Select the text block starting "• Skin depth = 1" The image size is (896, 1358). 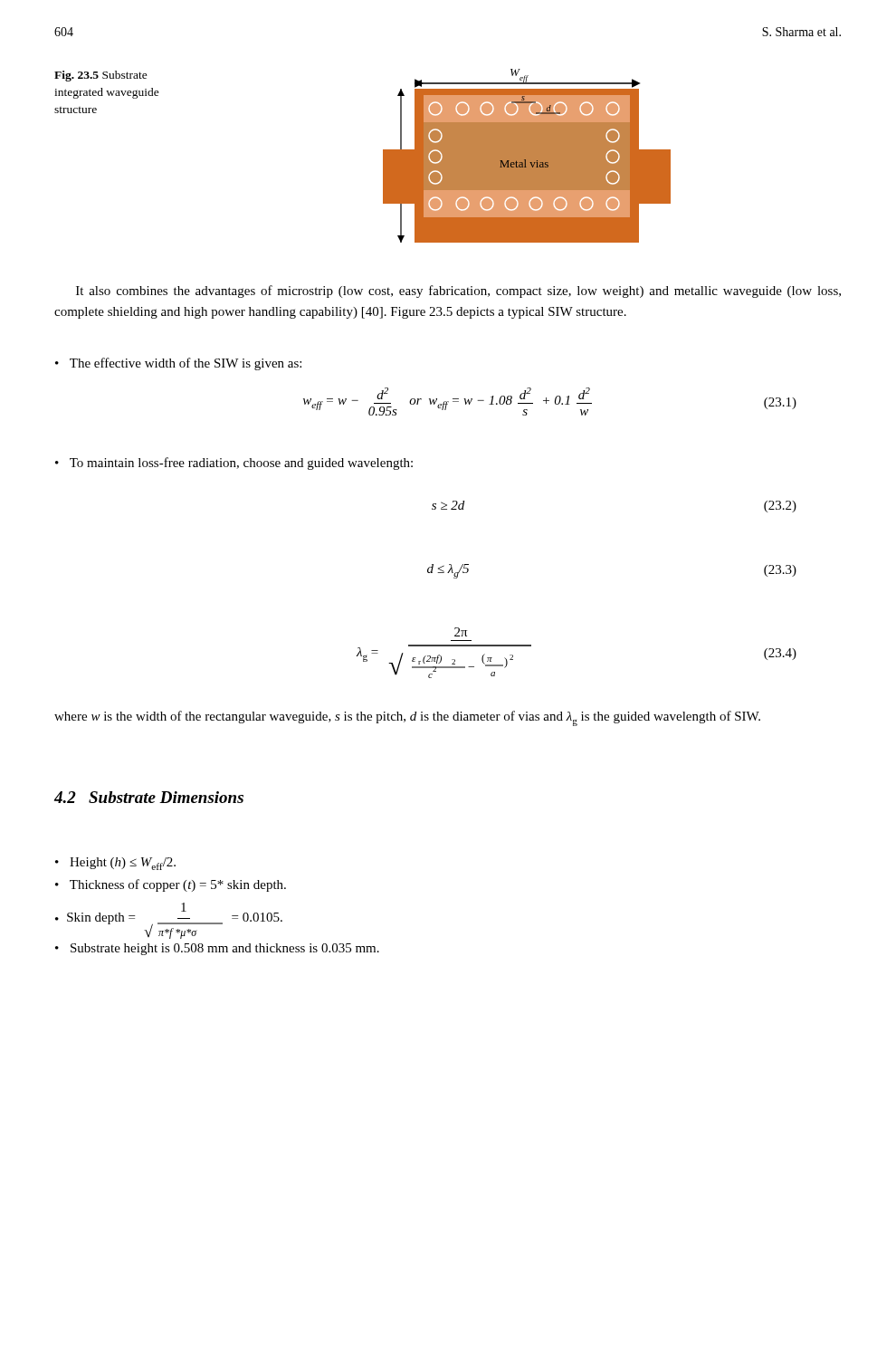tap(169, 919)
